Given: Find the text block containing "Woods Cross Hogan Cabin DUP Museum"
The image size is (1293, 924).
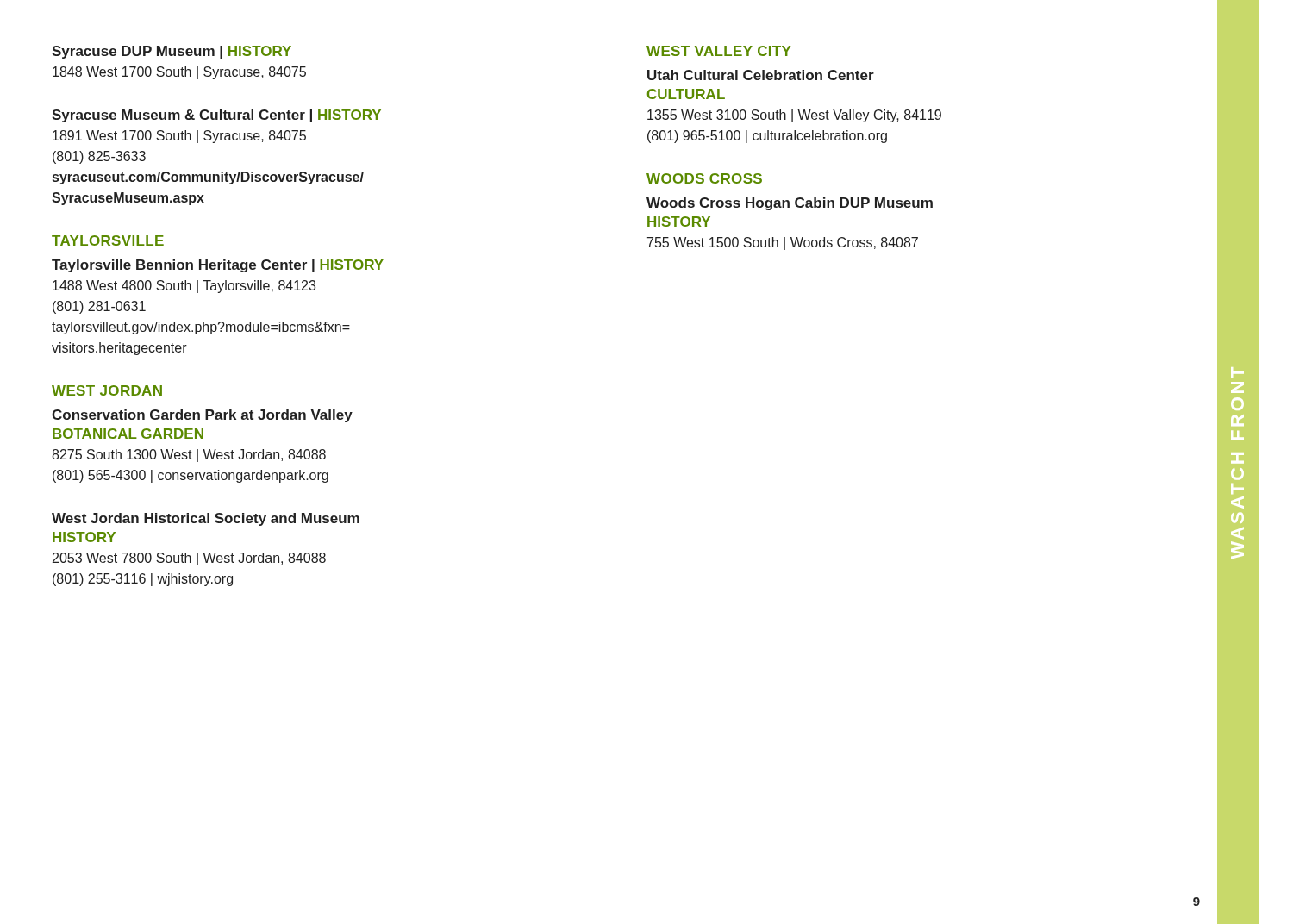Looking at the screenshot, I should pyautogui.click(x=790, y=204).
